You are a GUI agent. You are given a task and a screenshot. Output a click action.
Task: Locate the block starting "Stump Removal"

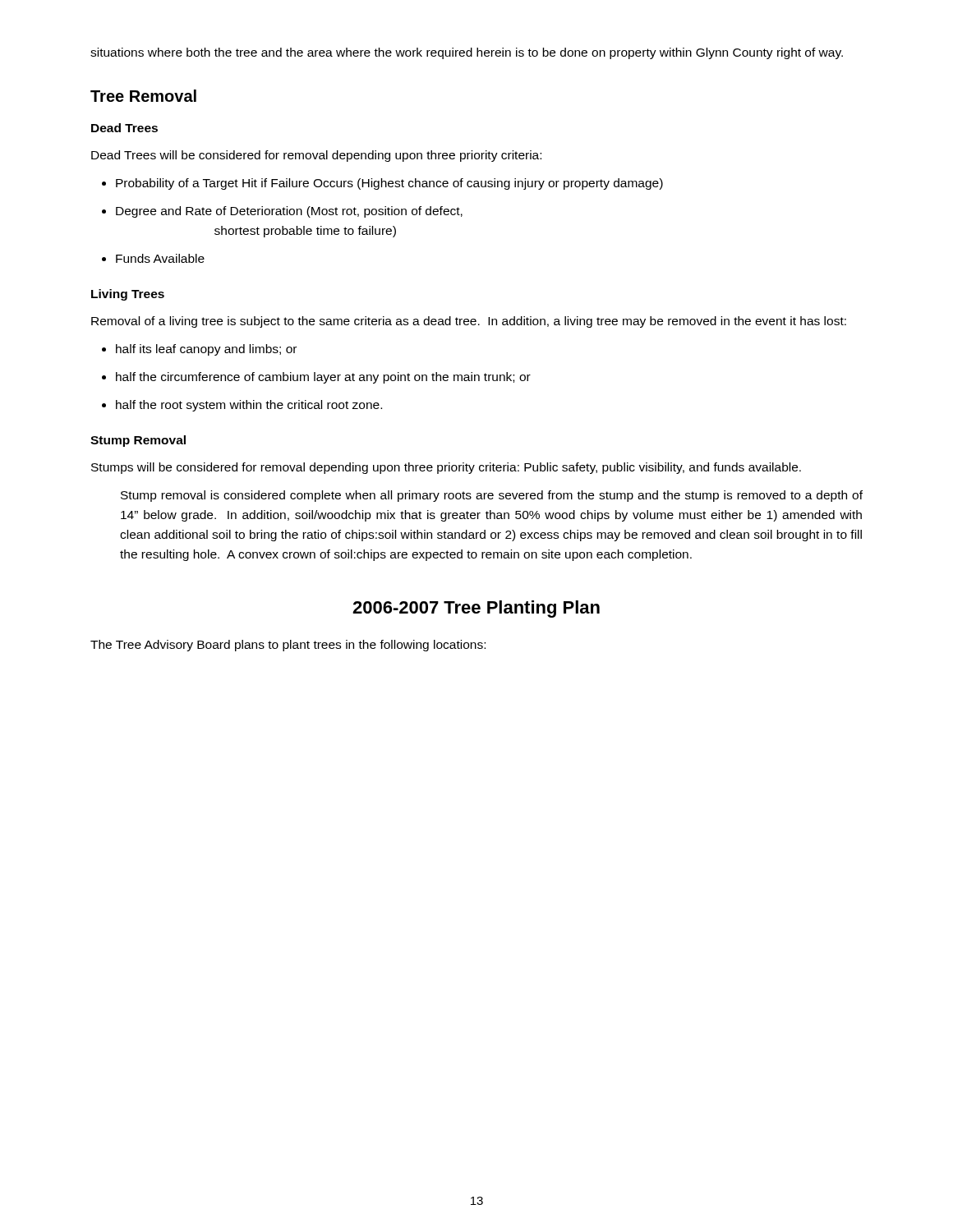pyautogui.click(x=138, y=440)
